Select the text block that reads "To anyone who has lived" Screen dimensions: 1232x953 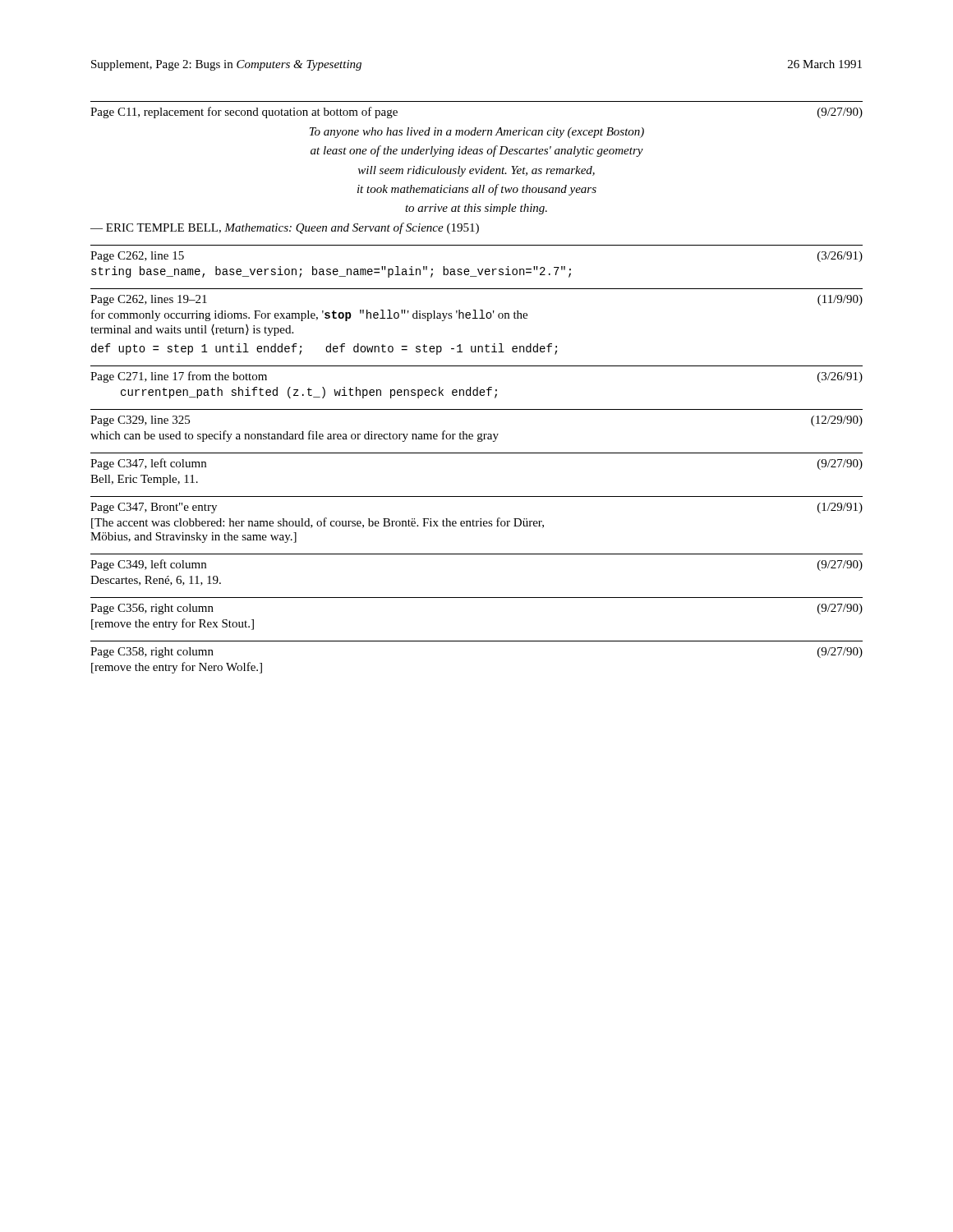pos(476,179)
